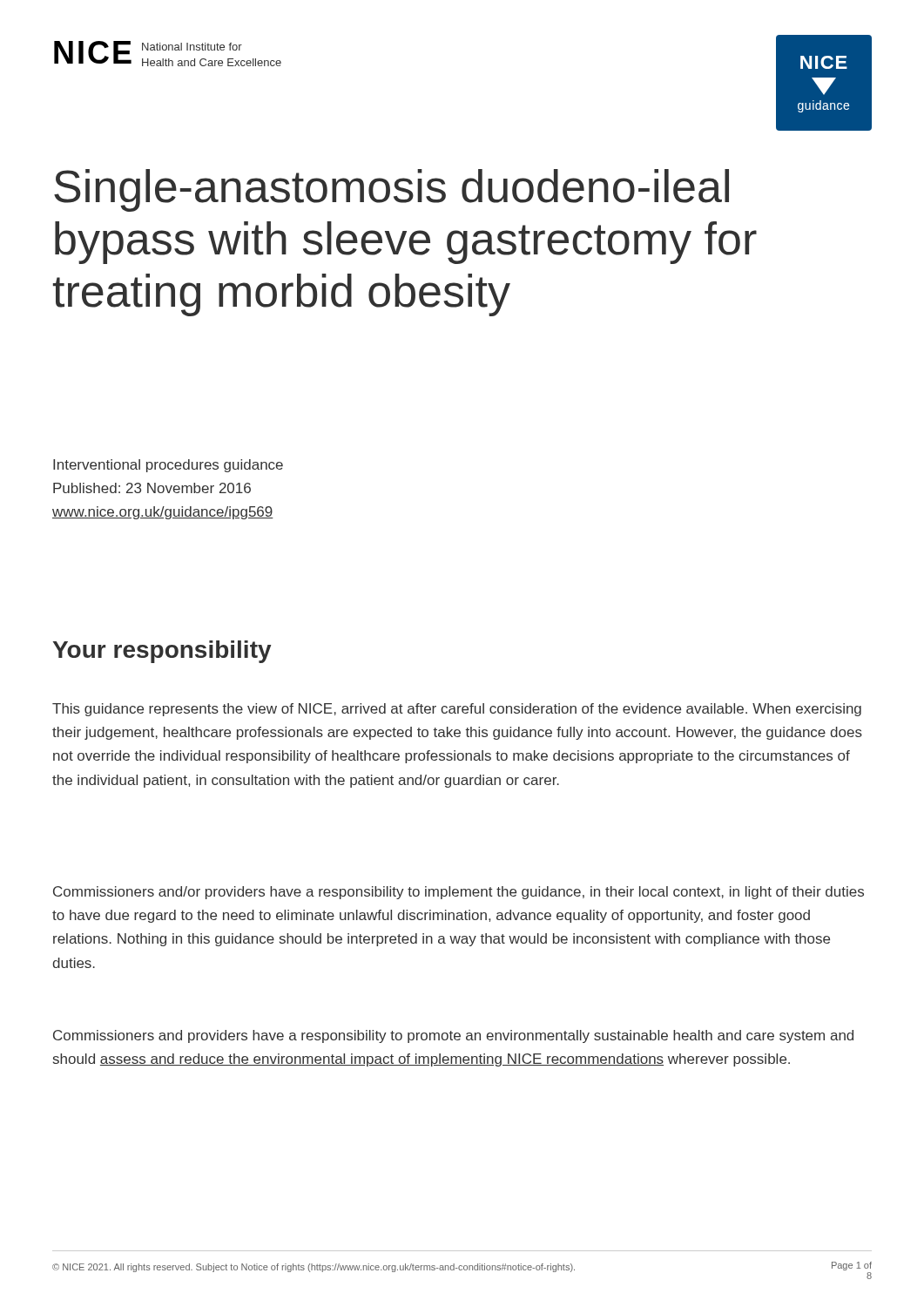Image resolution: width=924 pixels, height=1307 pixels.
Task: Find the text block that says "Interventional procedures guidance Published: 23 November"
Action: tap(168, 466)
